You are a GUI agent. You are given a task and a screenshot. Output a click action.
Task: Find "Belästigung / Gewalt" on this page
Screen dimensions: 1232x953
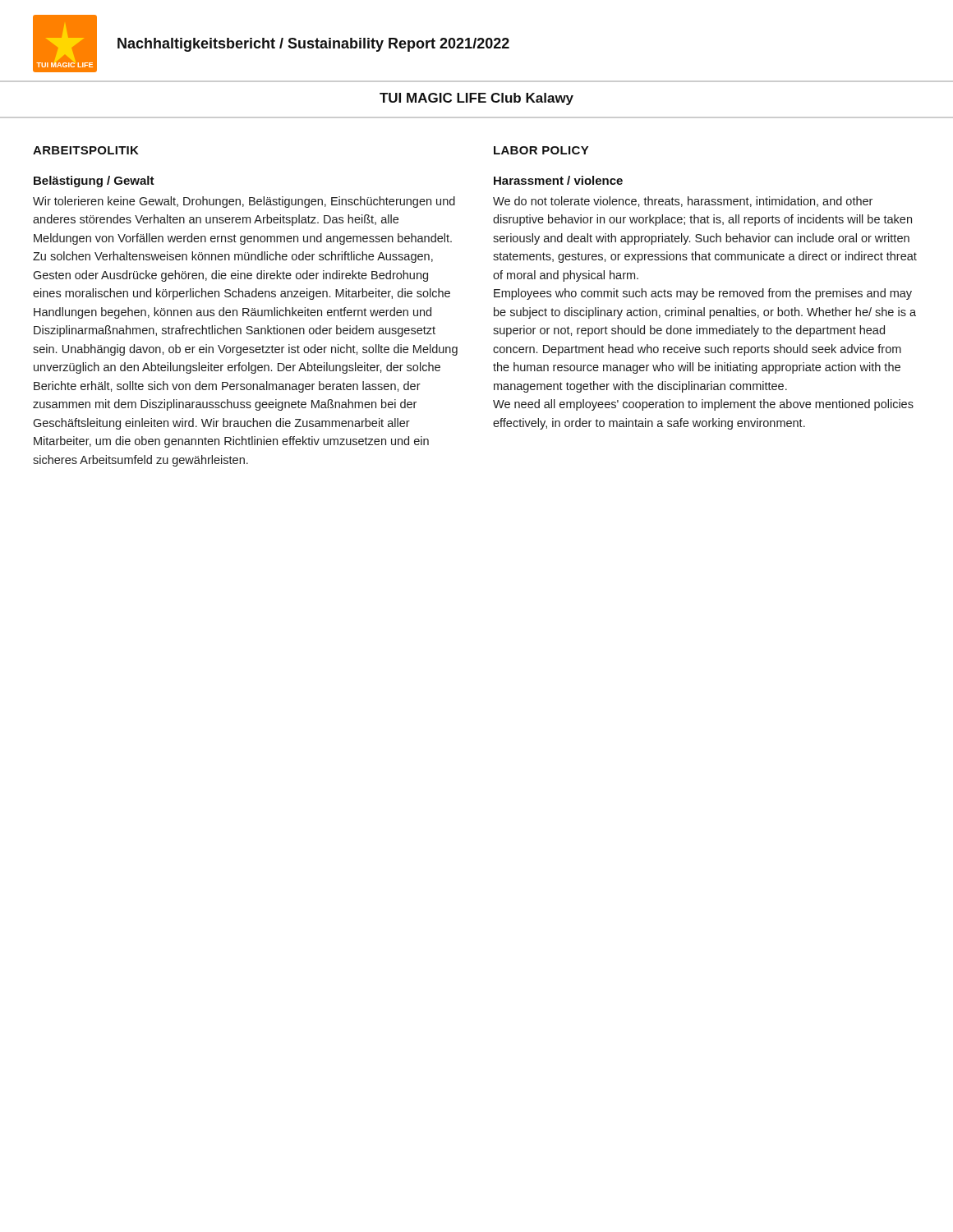[93, 180]
